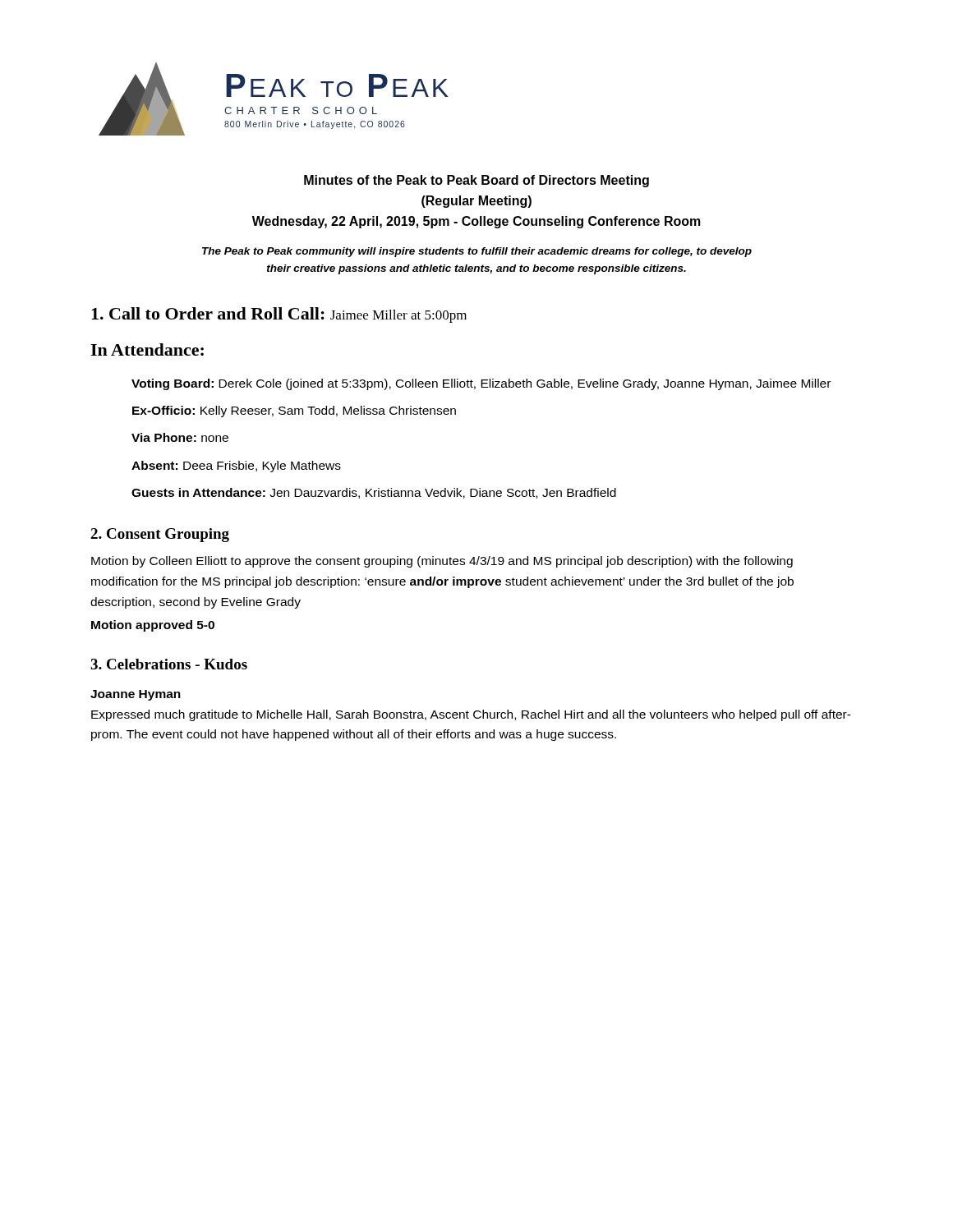Find the region starting "Motion approved 5-0"
This screenshot has width=953, height=1232.
pyautogui.click(x=153, y=624)
